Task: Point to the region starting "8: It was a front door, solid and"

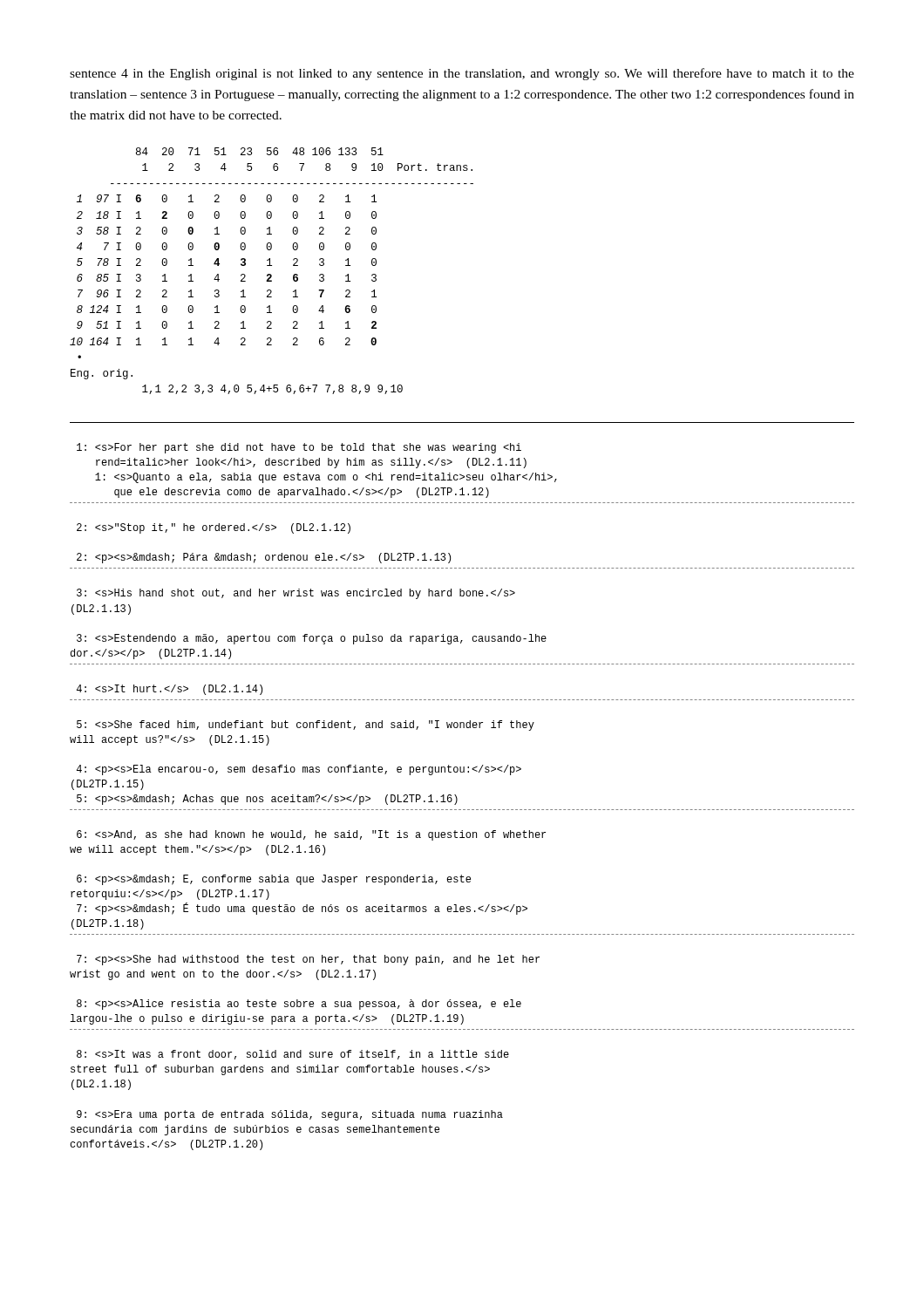Action: [x=289, y=1100]
